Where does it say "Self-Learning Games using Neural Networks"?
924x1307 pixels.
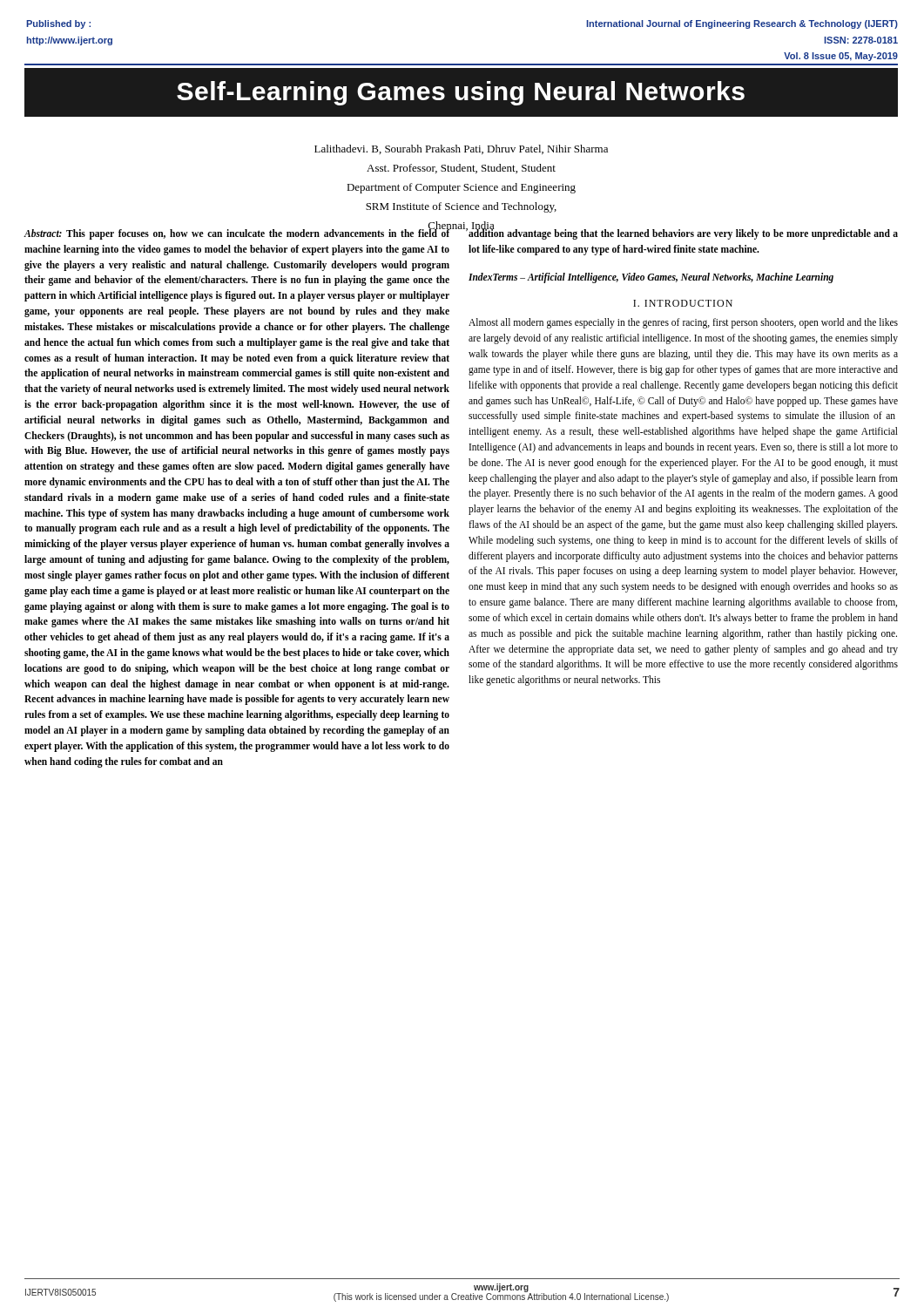click(461, 91)
